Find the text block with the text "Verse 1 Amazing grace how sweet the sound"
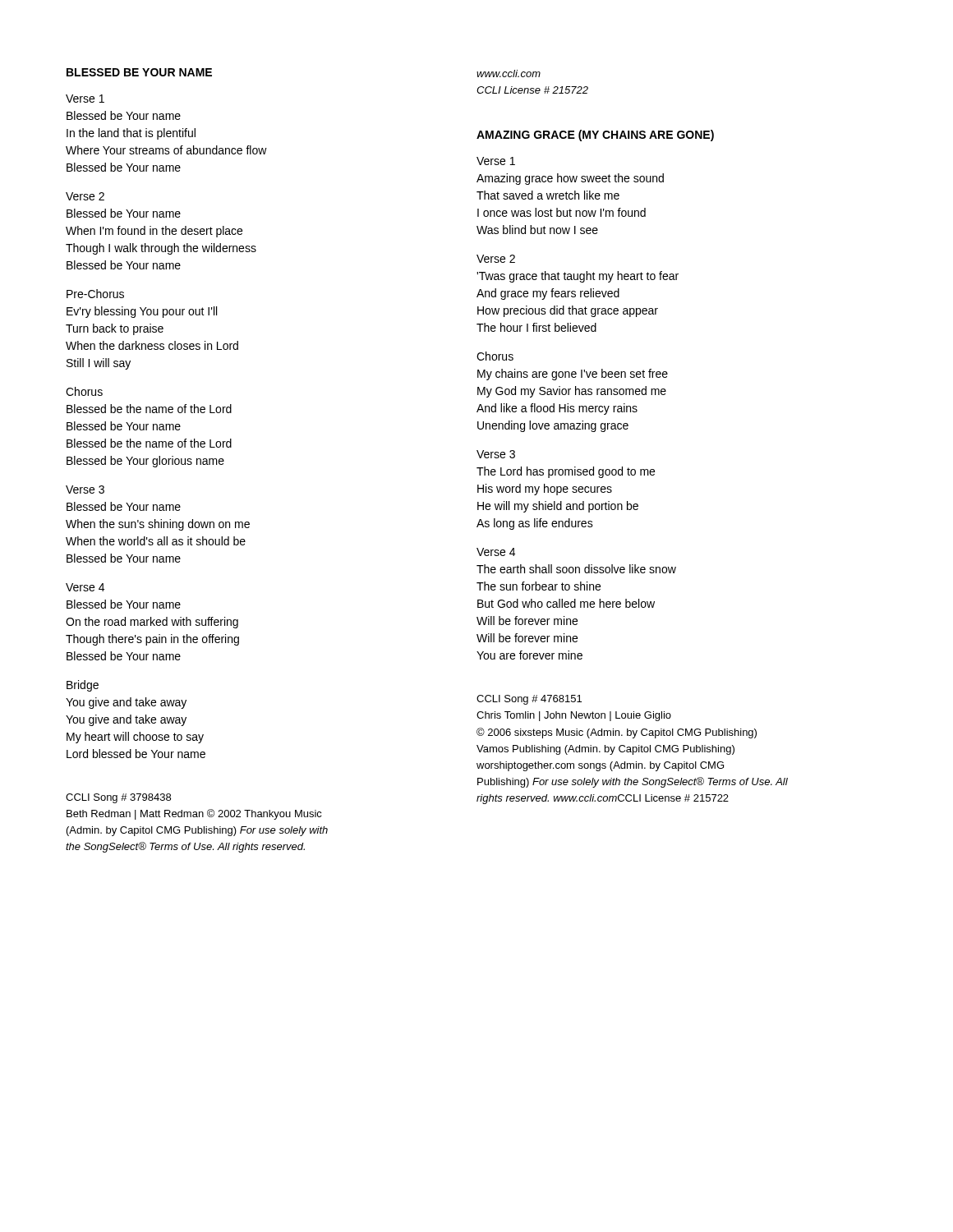 (x=571, y=196)
